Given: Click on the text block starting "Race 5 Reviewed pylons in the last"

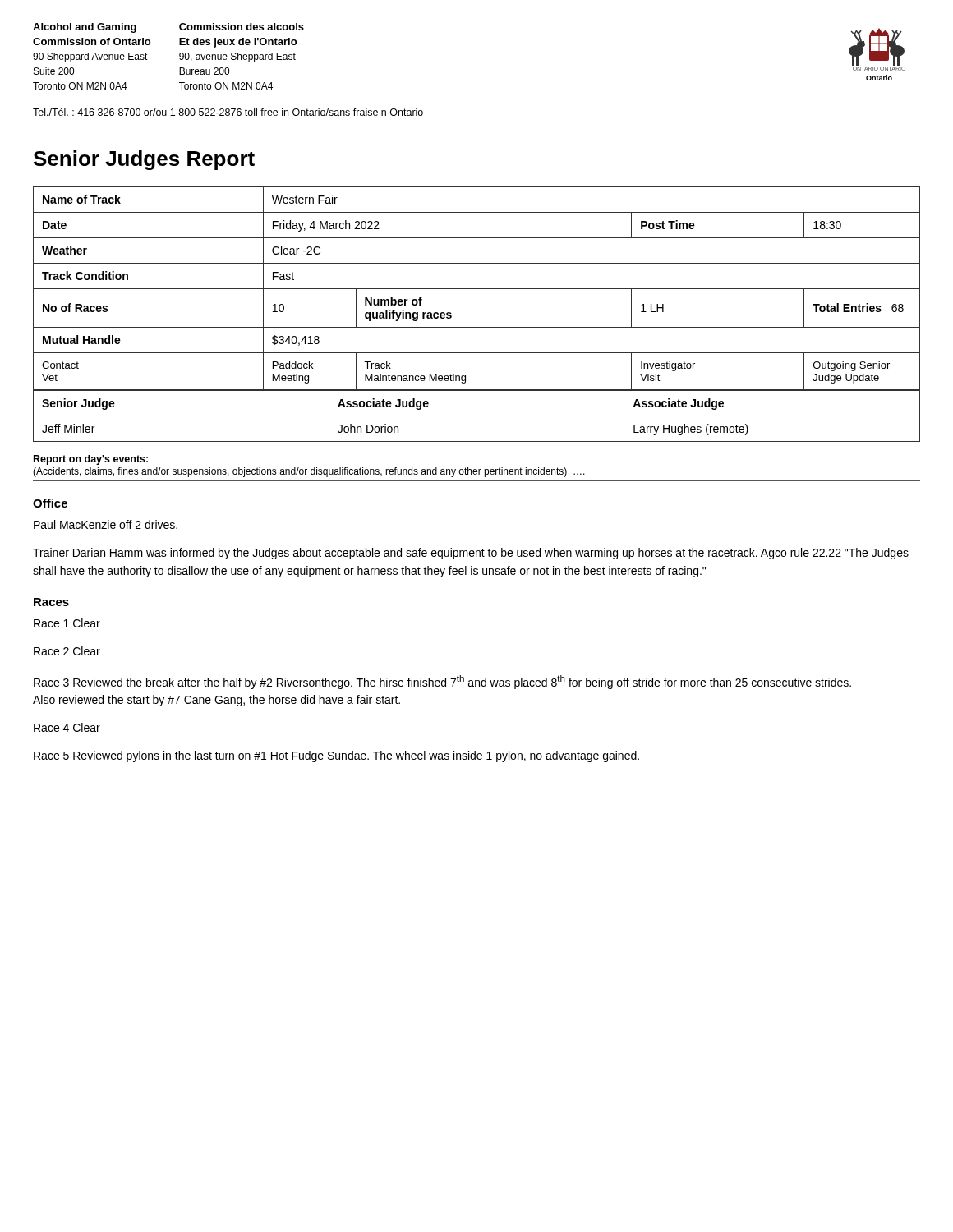Looking at the screenshot, I should point(337,755).
